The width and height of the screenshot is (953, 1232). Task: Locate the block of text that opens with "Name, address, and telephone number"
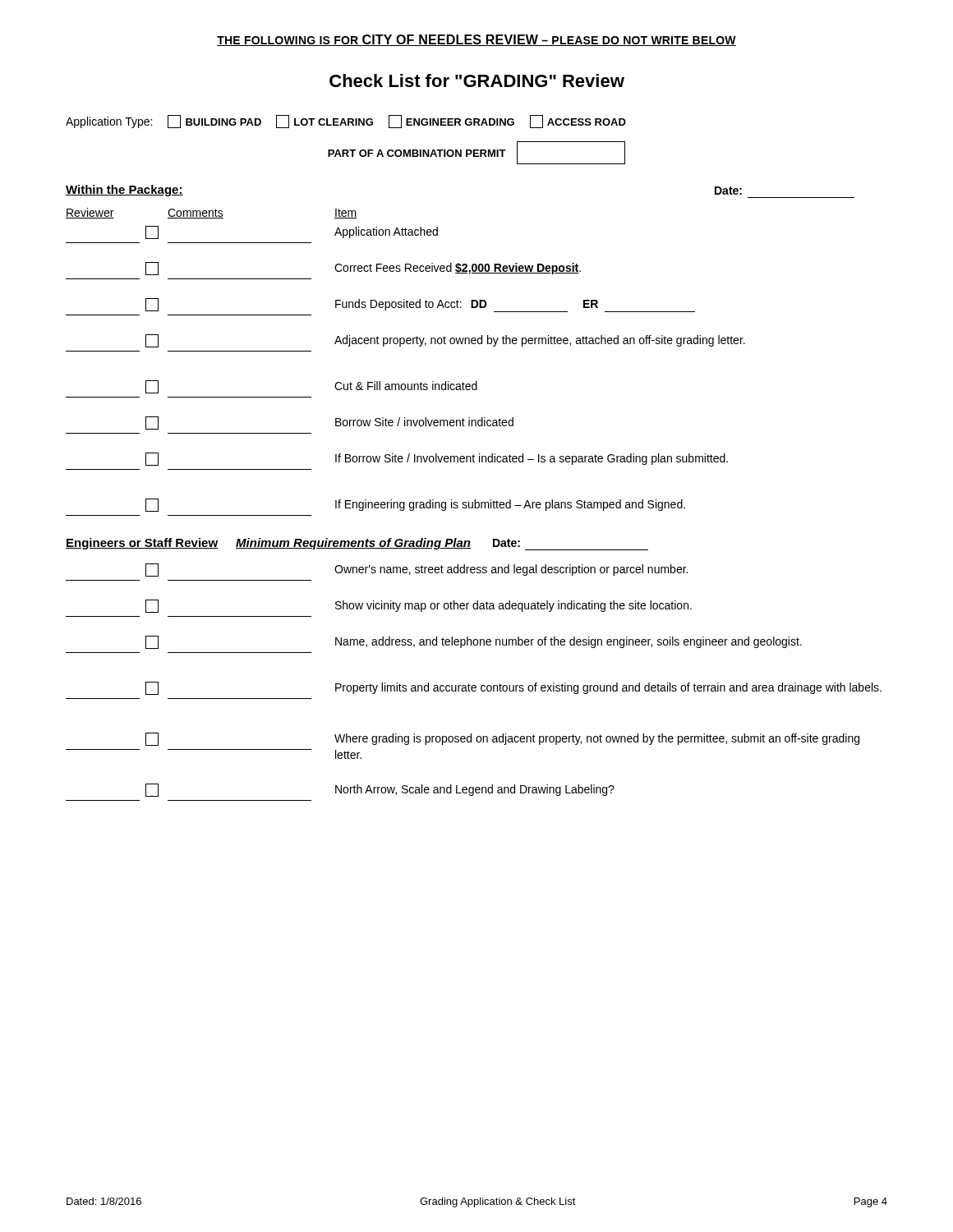click(x=476, y=644)
